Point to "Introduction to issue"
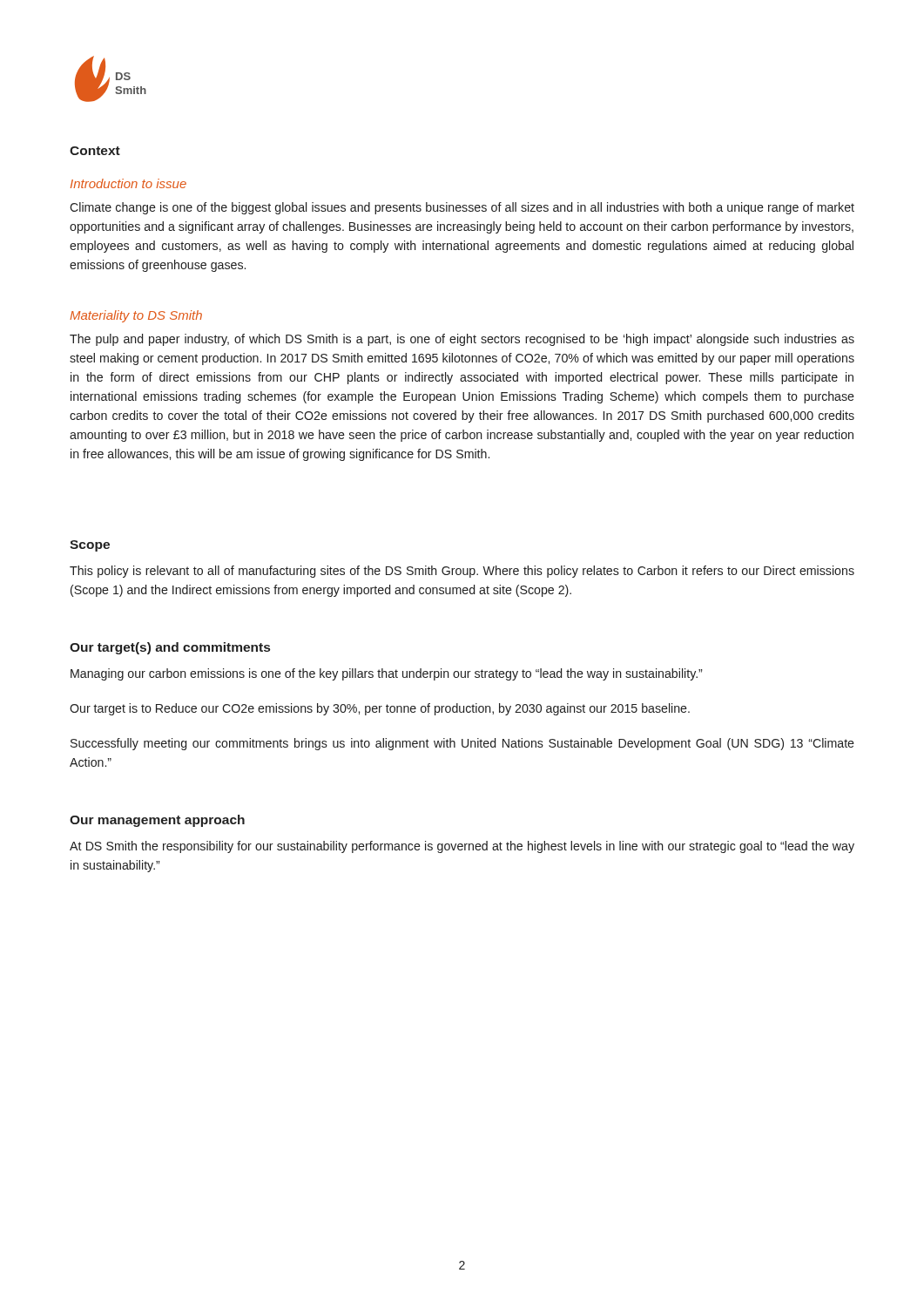924x1307 pixels. pyautogui.click(x=128, y=183)
